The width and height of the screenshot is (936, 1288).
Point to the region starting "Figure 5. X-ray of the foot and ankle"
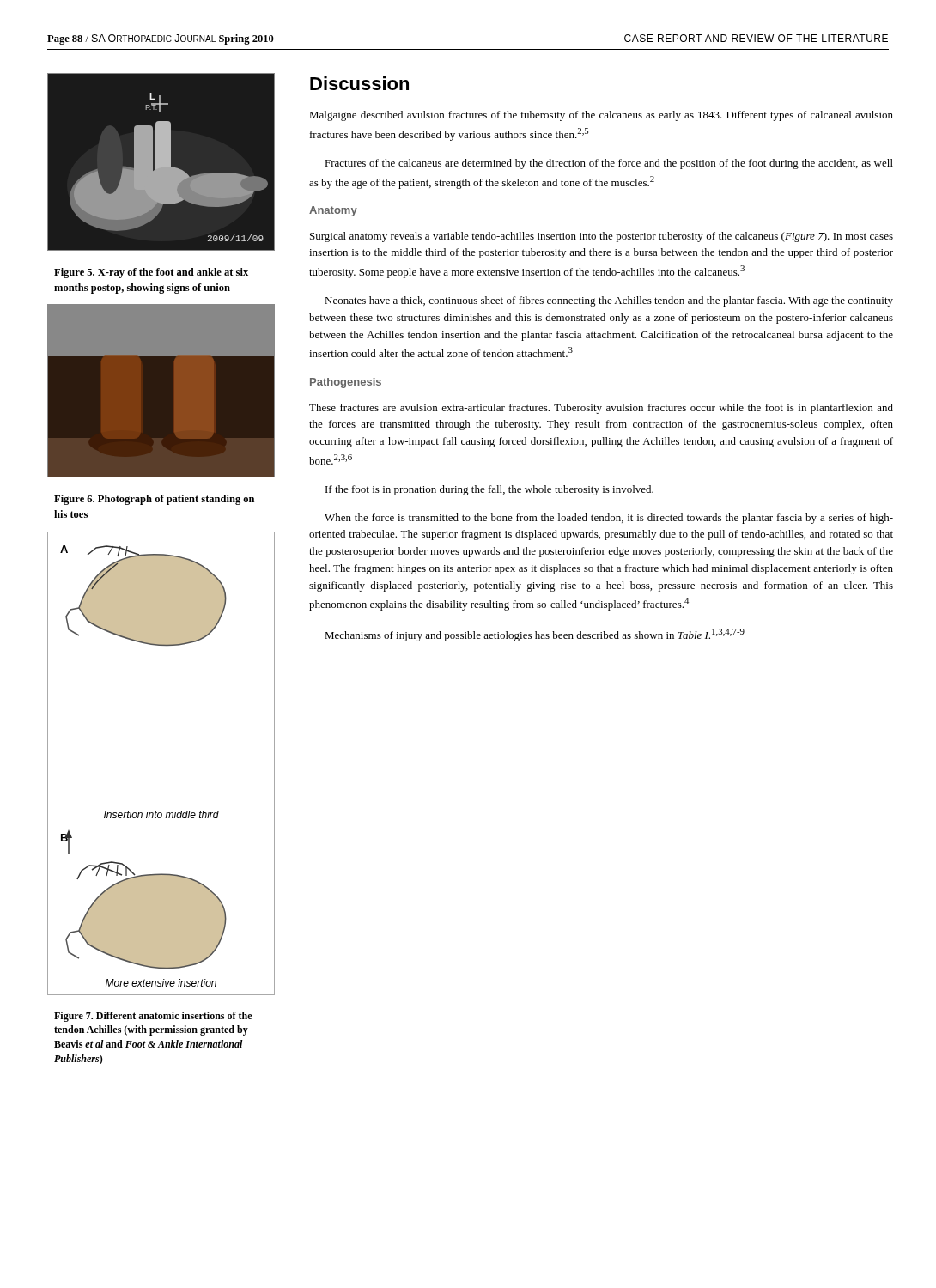click(151, 280)
